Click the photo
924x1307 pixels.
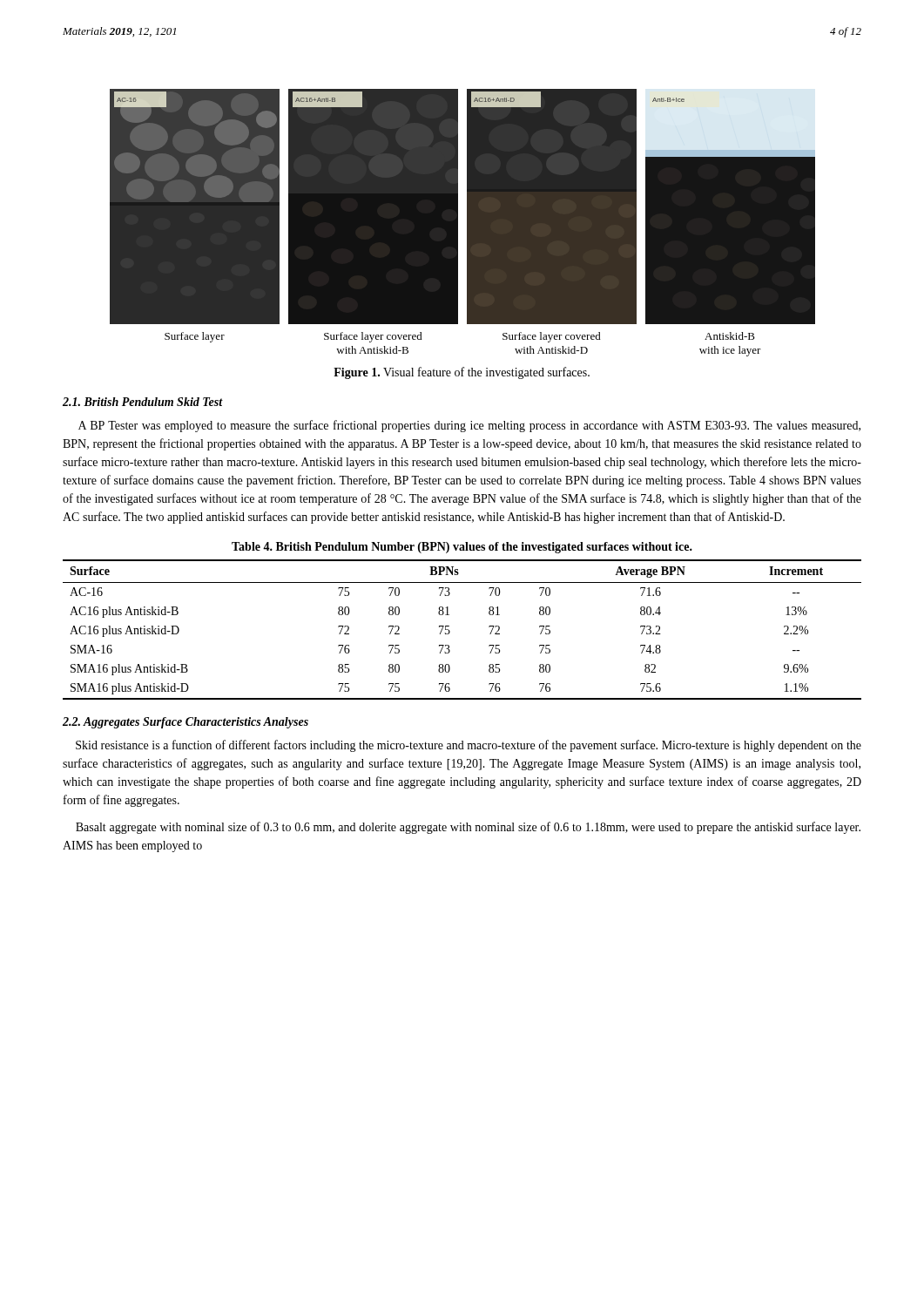462,223
